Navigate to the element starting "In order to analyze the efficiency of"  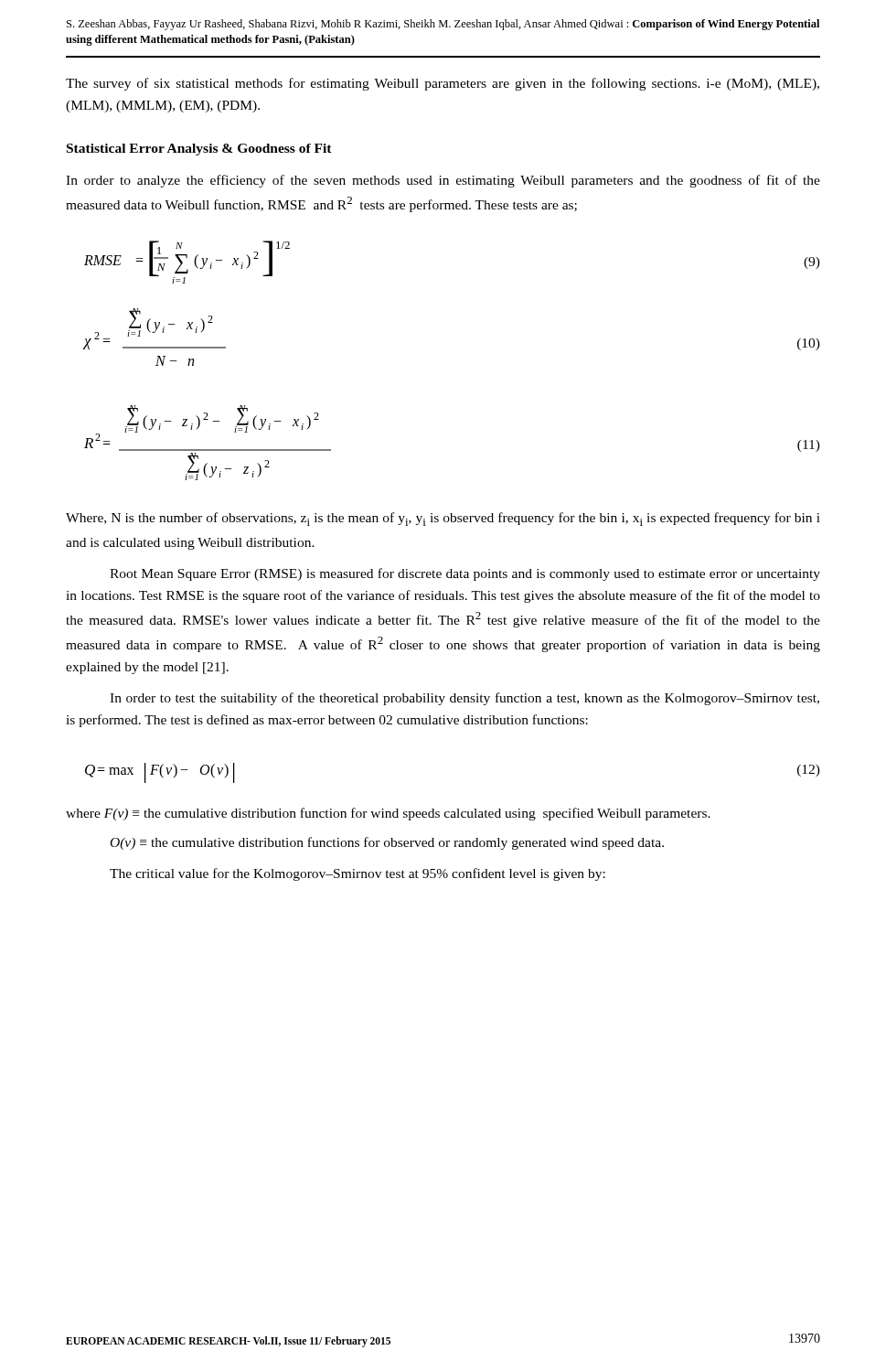pos(443,192)
